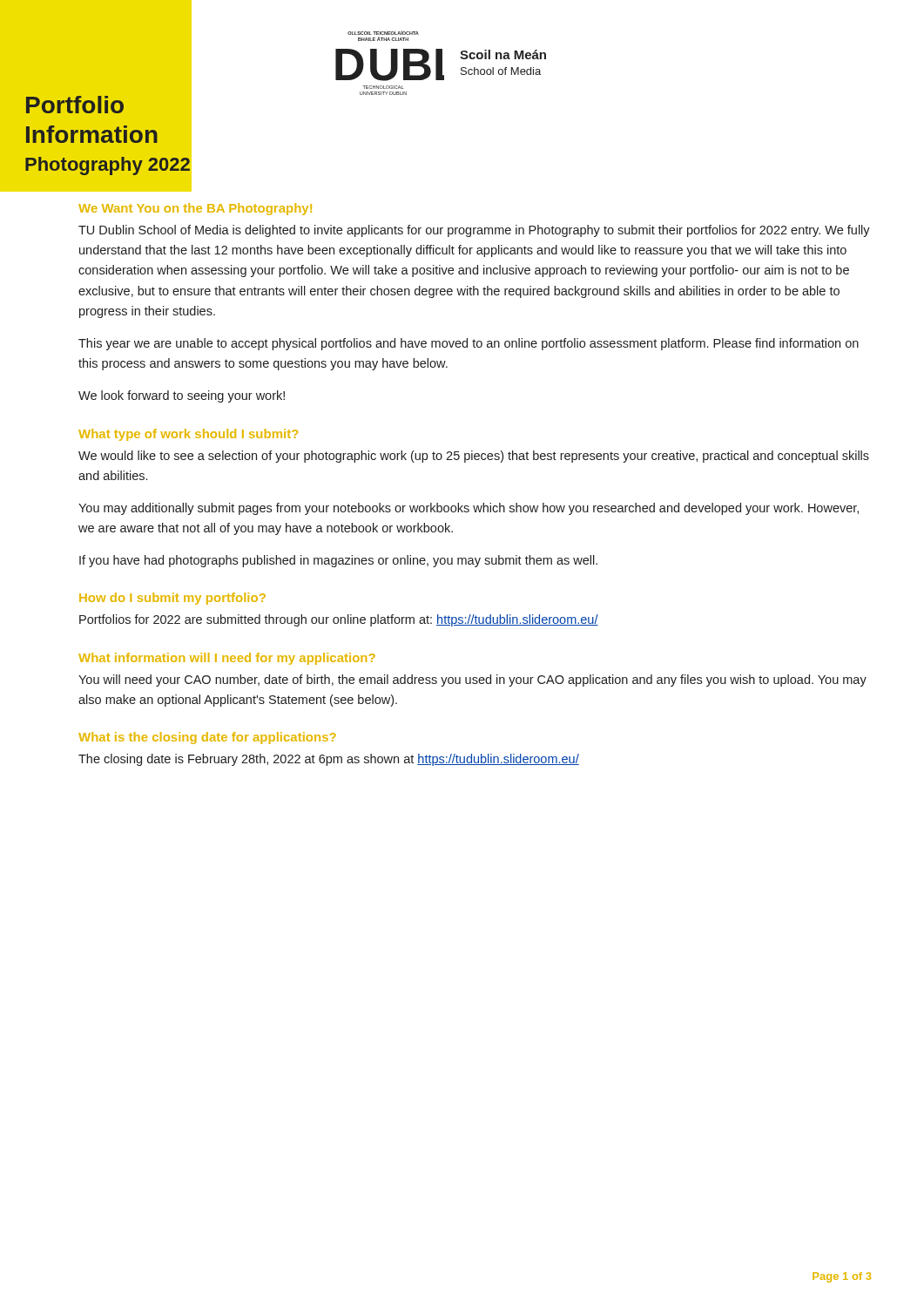Locate the text block that reads "Portfolios for 2022 are submitted through our online"
Image resolution: width=924 pixels, height=1307 pixels.
tap(338, 620)
